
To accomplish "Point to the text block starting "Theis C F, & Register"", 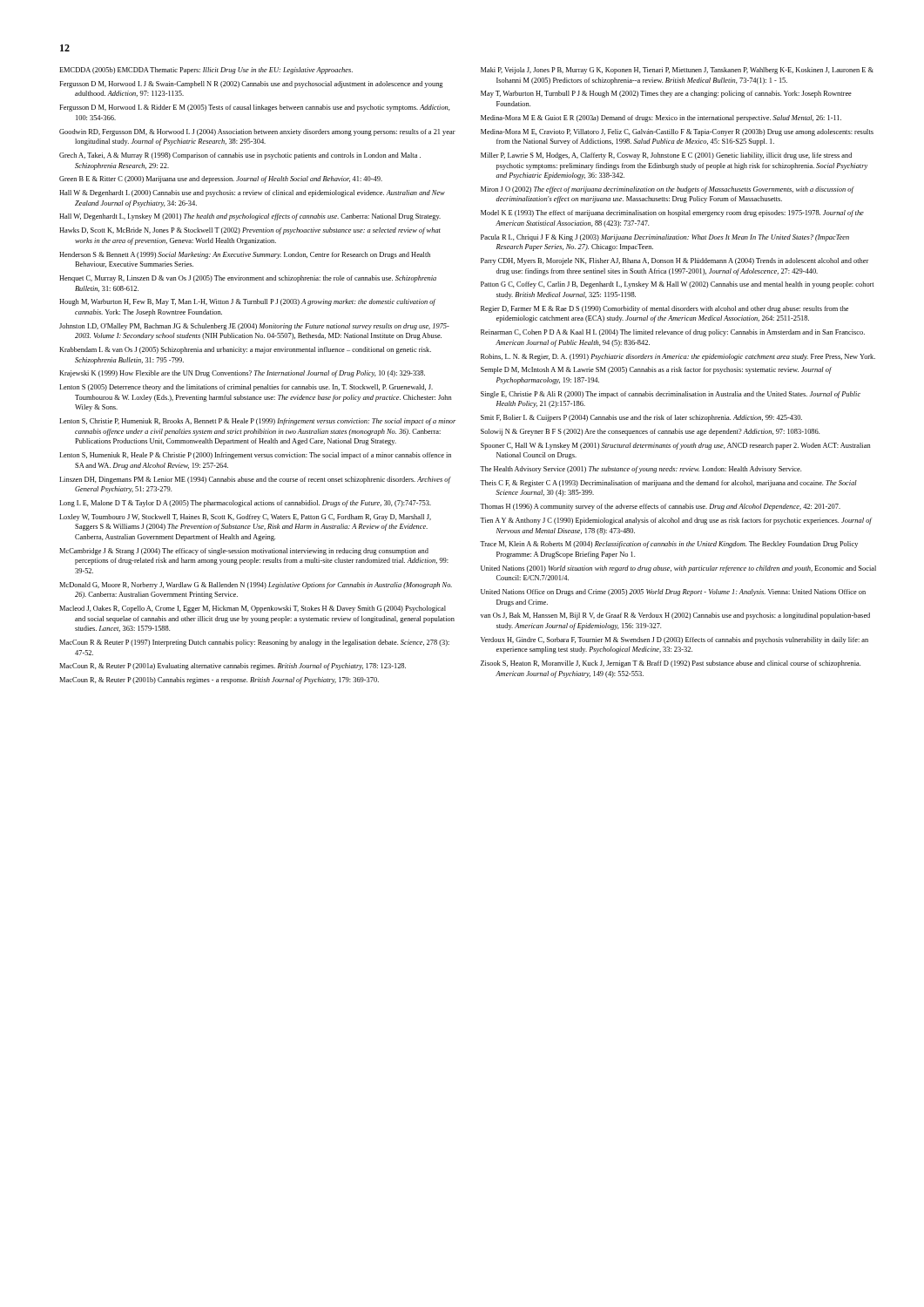I will tap(668, 488).
